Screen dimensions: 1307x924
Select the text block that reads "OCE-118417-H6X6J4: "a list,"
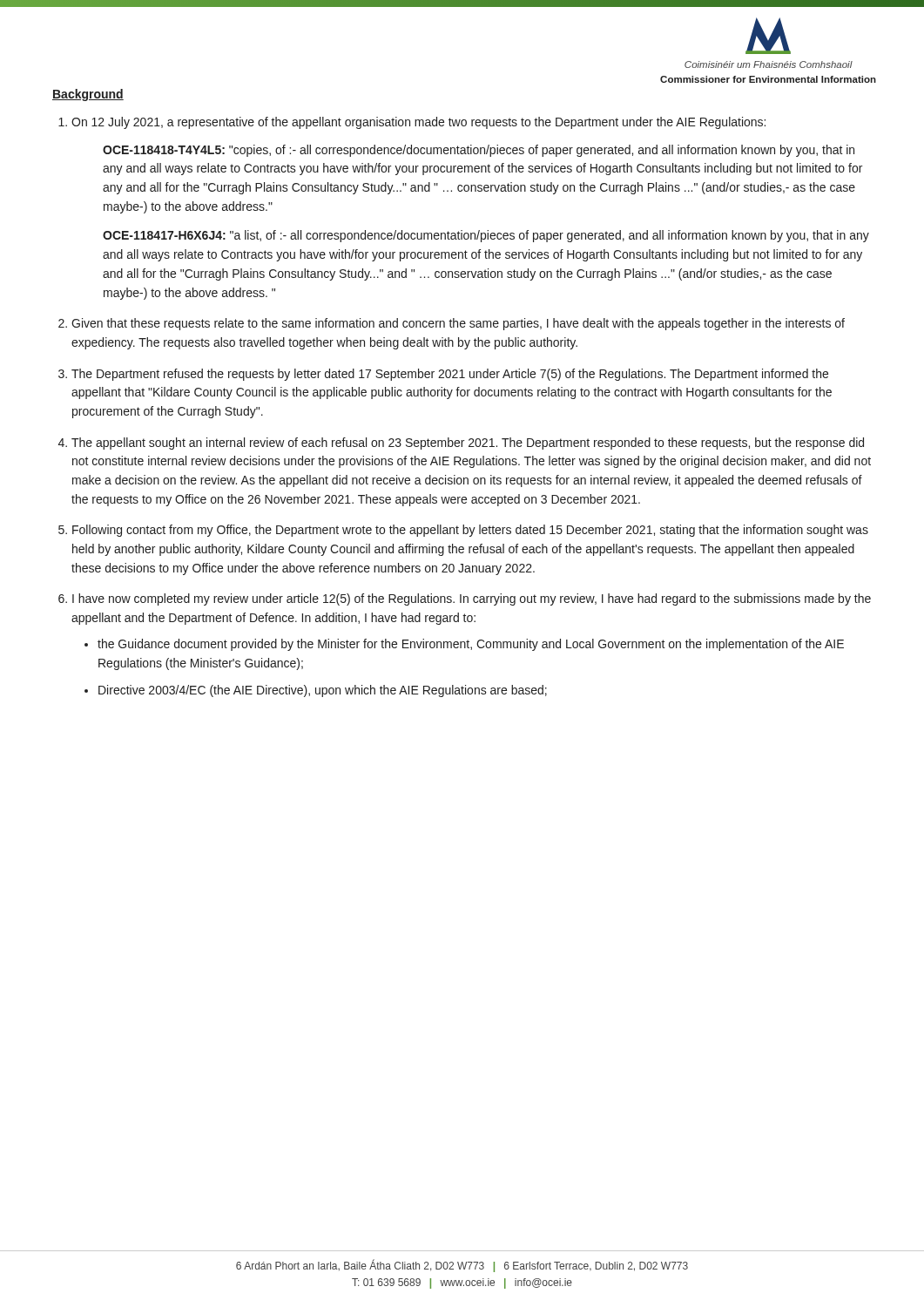(486, 264)
